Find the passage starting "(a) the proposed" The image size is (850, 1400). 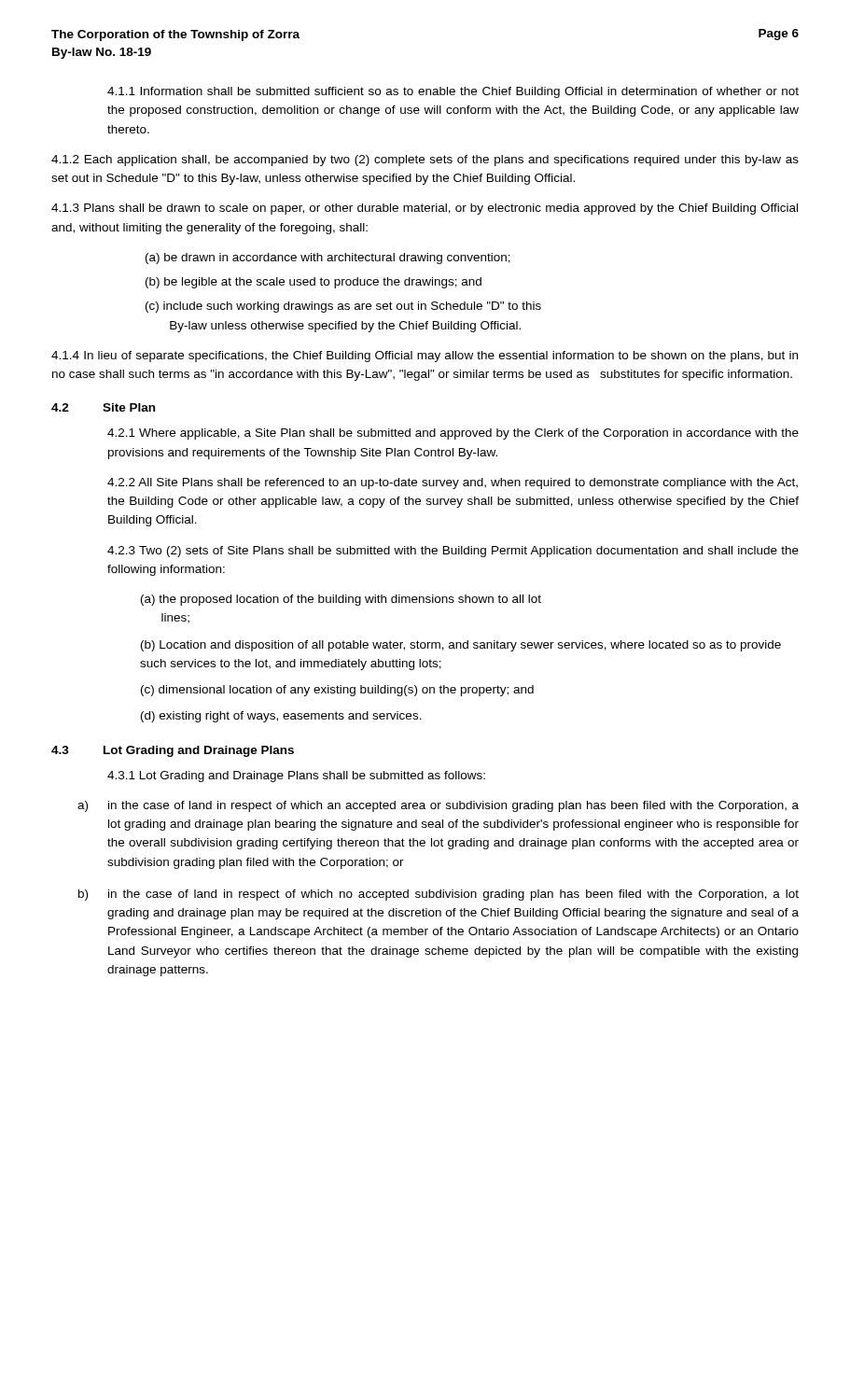(341, 608)
